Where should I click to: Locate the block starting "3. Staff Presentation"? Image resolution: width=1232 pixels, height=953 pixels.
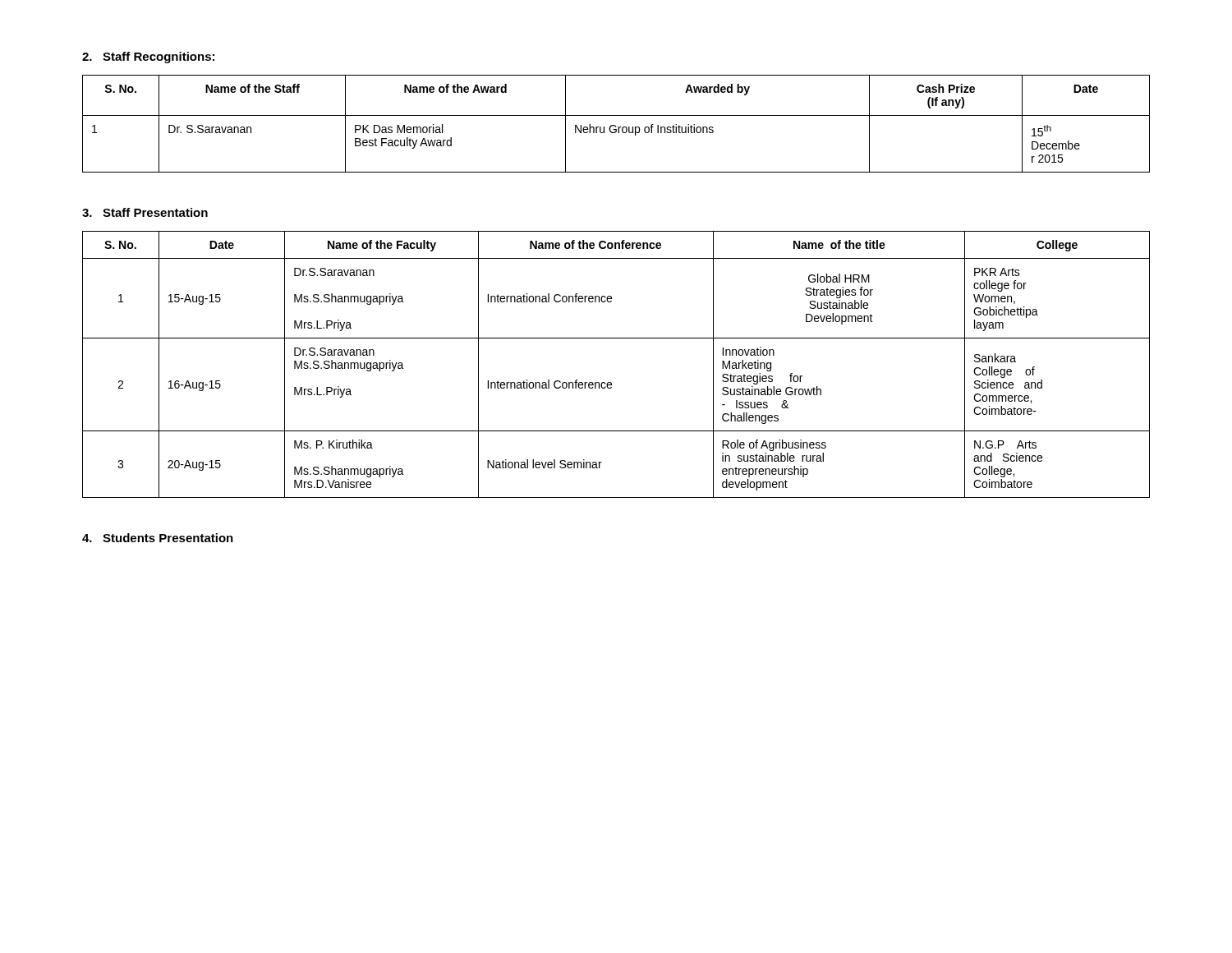click(145, 212)
